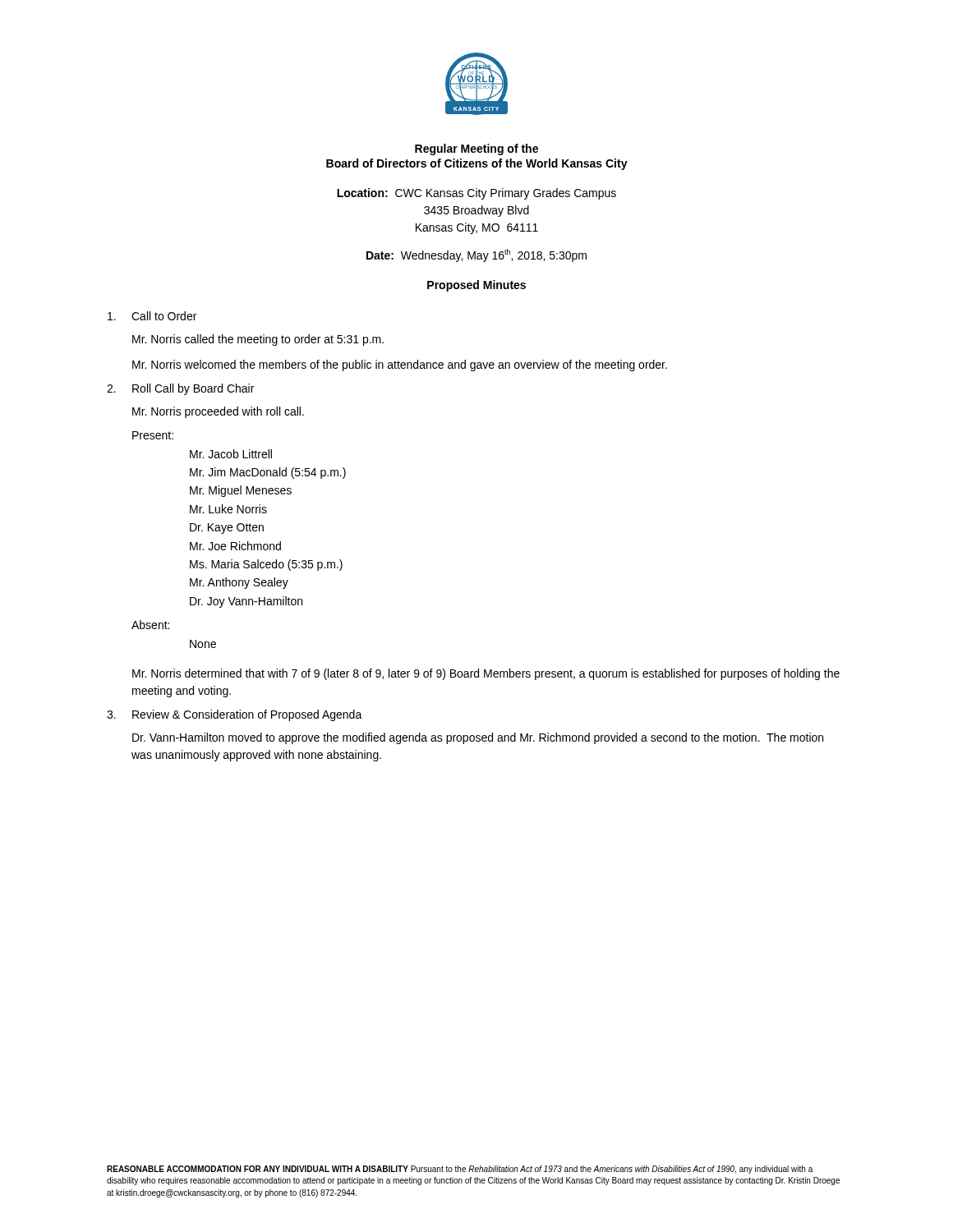Where is the passage that starts "Mr. Norris determined that with"?
The image size is (953, 1232).
[x=486, y=682]
